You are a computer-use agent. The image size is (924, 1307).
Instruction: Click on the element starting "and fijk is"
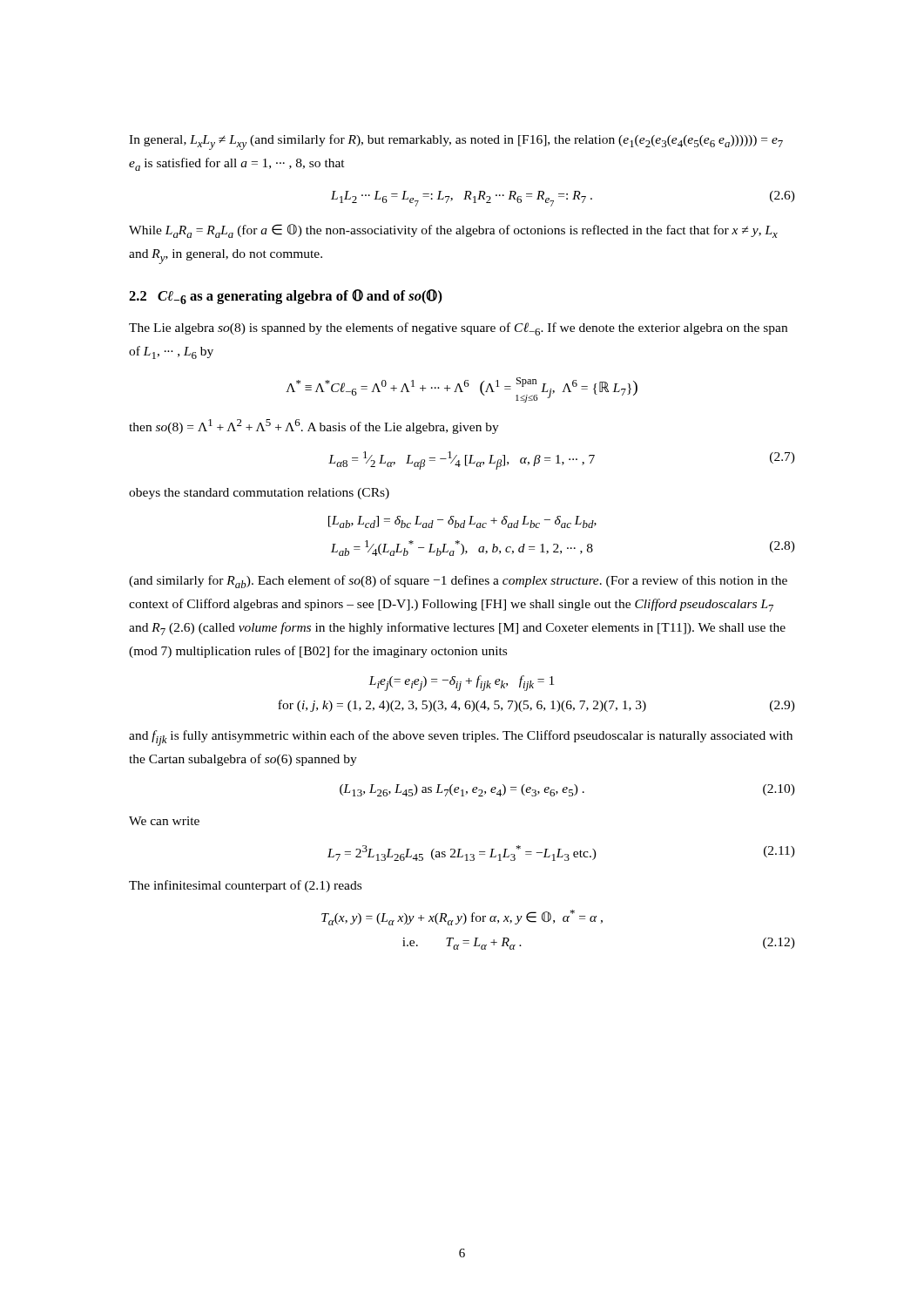(x=462, y=747)
